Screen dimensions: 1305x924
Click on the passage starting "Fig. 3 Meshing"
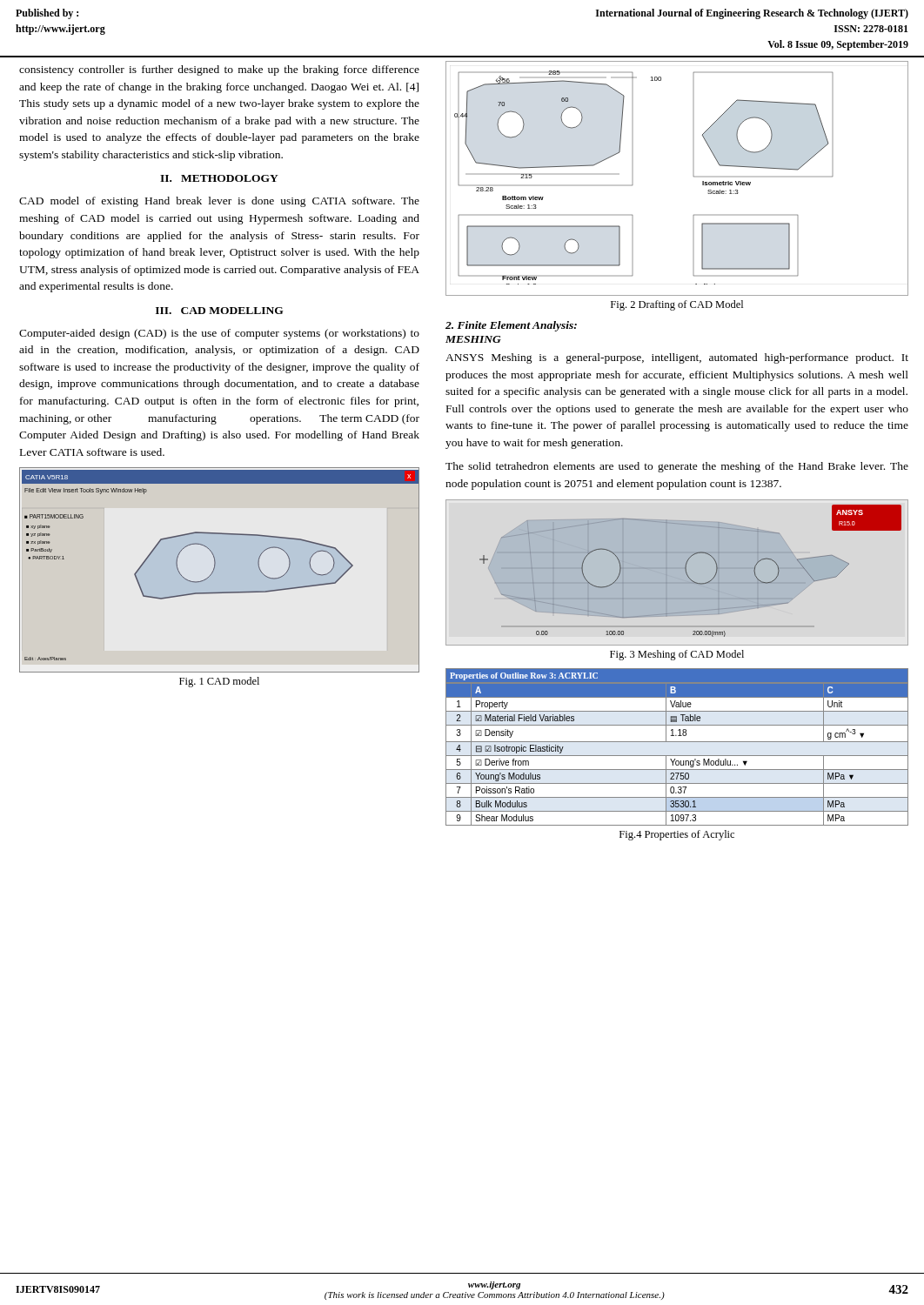pos(677,654)
